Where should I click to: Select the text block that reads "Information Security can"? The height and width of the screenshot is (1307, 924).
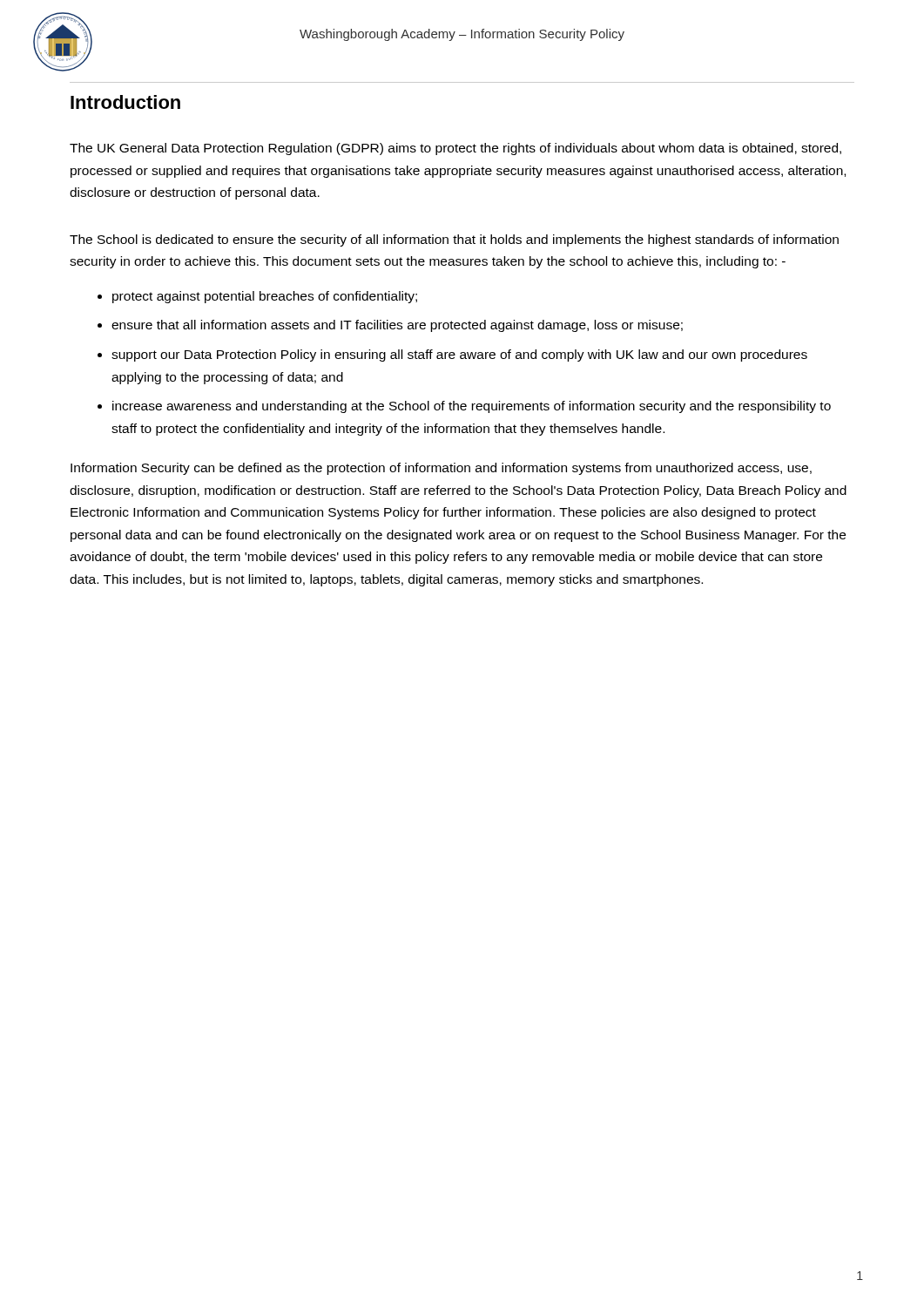(x=458, y=523)
